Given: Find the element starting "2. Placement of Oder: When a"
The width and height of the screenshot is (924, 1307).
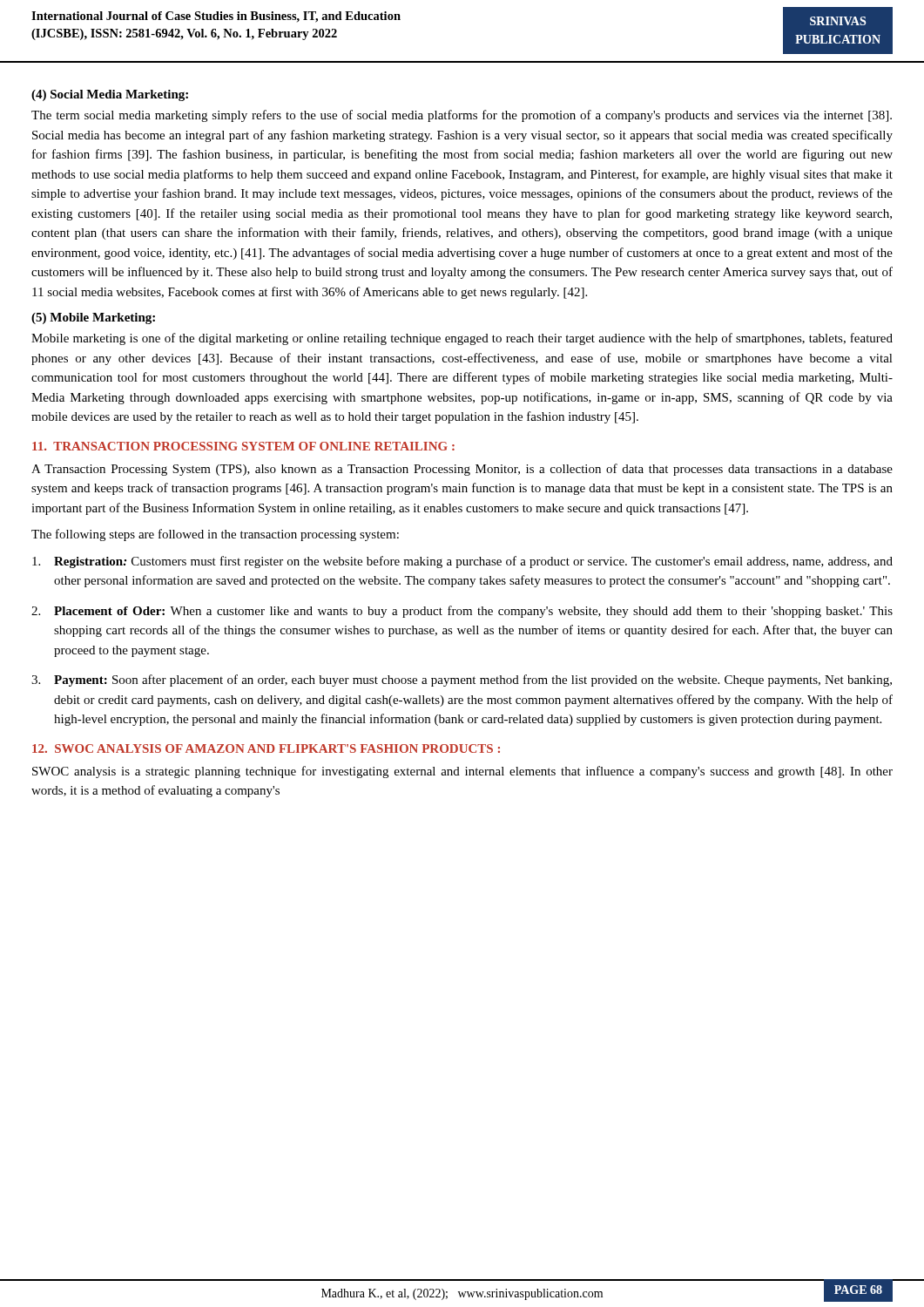Looking at the screenshot, I should (462, 630).
